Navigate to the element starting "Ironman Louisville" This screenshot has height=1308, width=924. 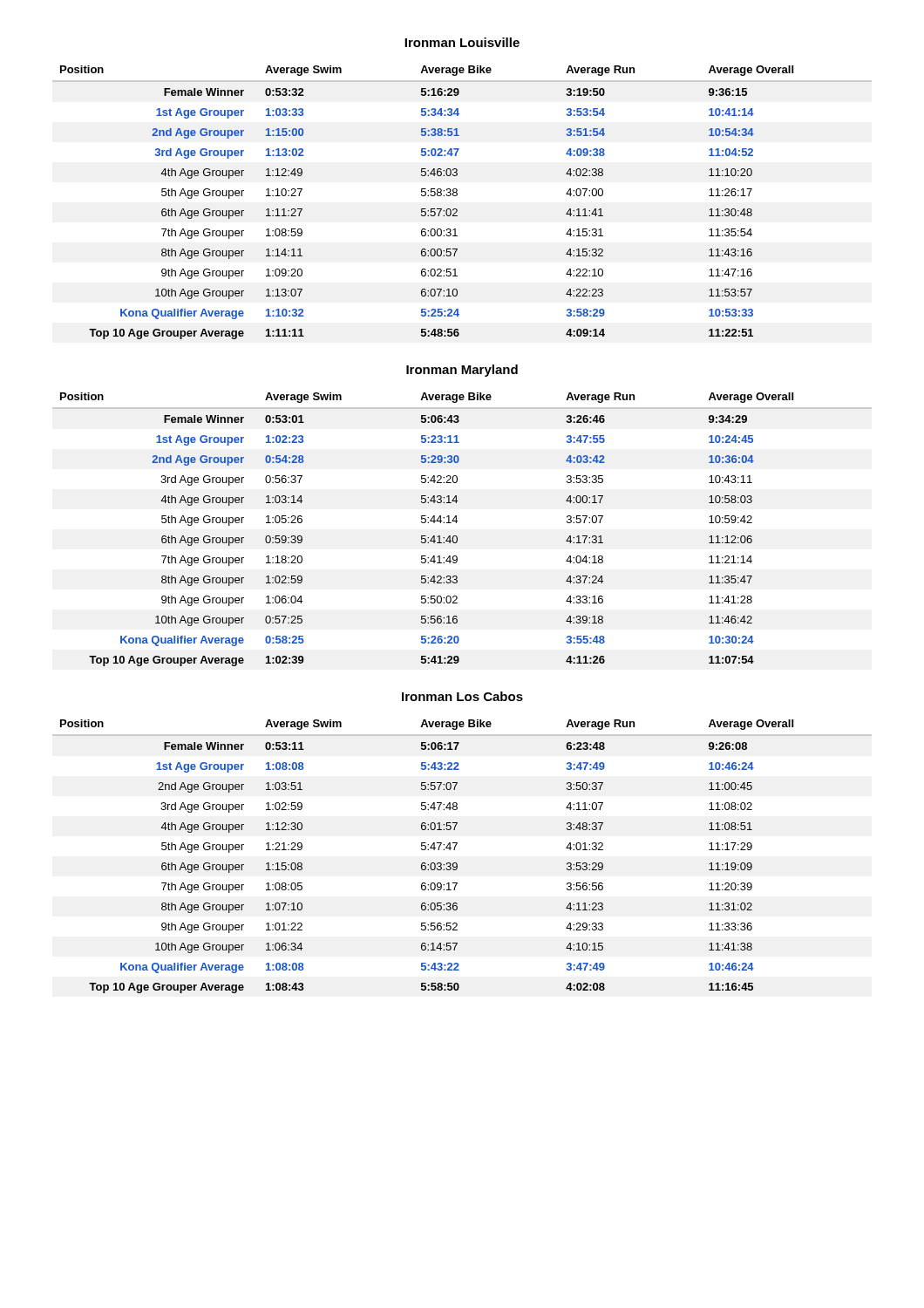[x=462, y=42]
